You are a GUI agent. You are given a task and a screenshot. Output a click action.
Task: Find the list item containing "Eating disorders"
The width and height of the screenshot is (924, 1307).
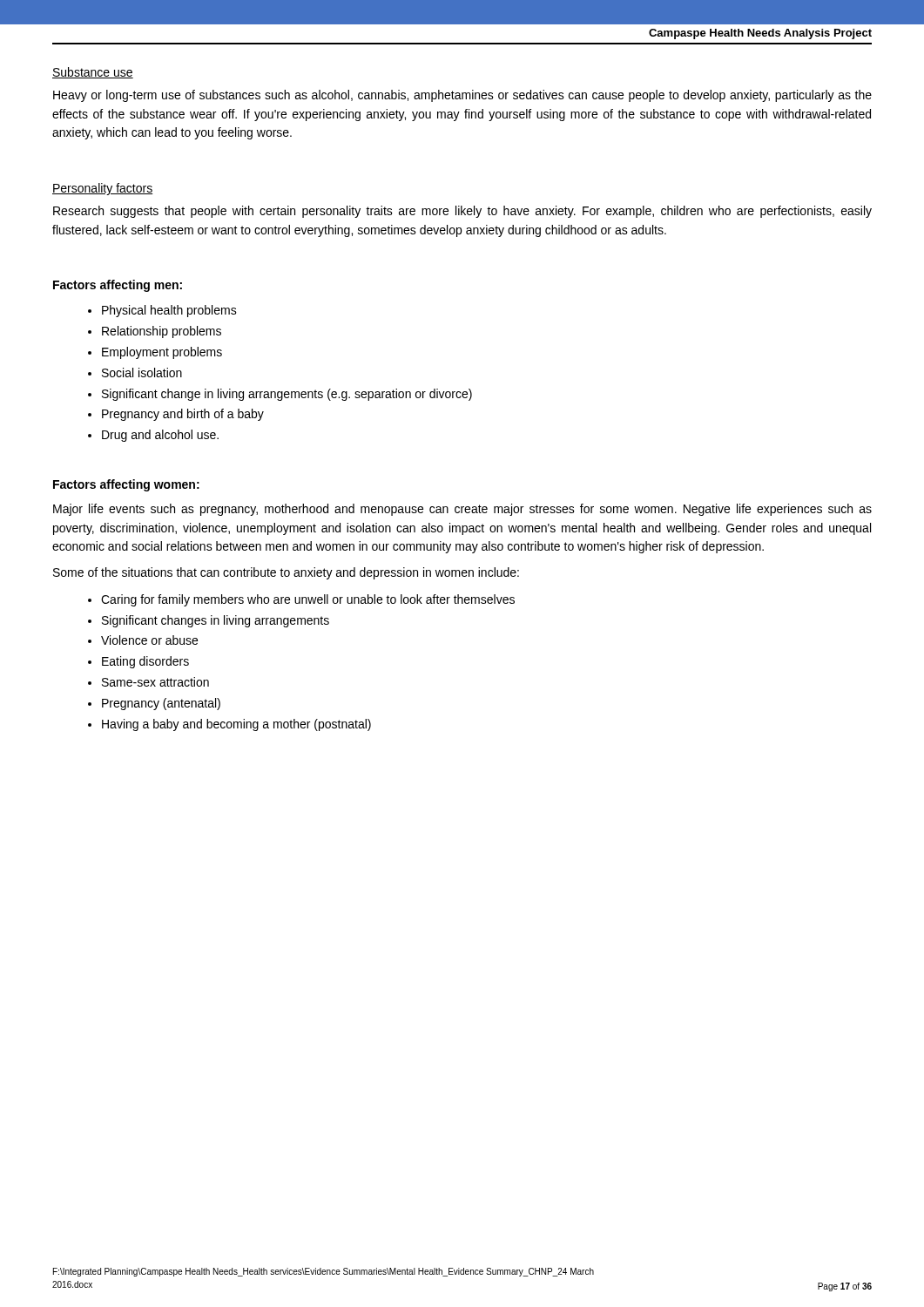coord(145,661)
